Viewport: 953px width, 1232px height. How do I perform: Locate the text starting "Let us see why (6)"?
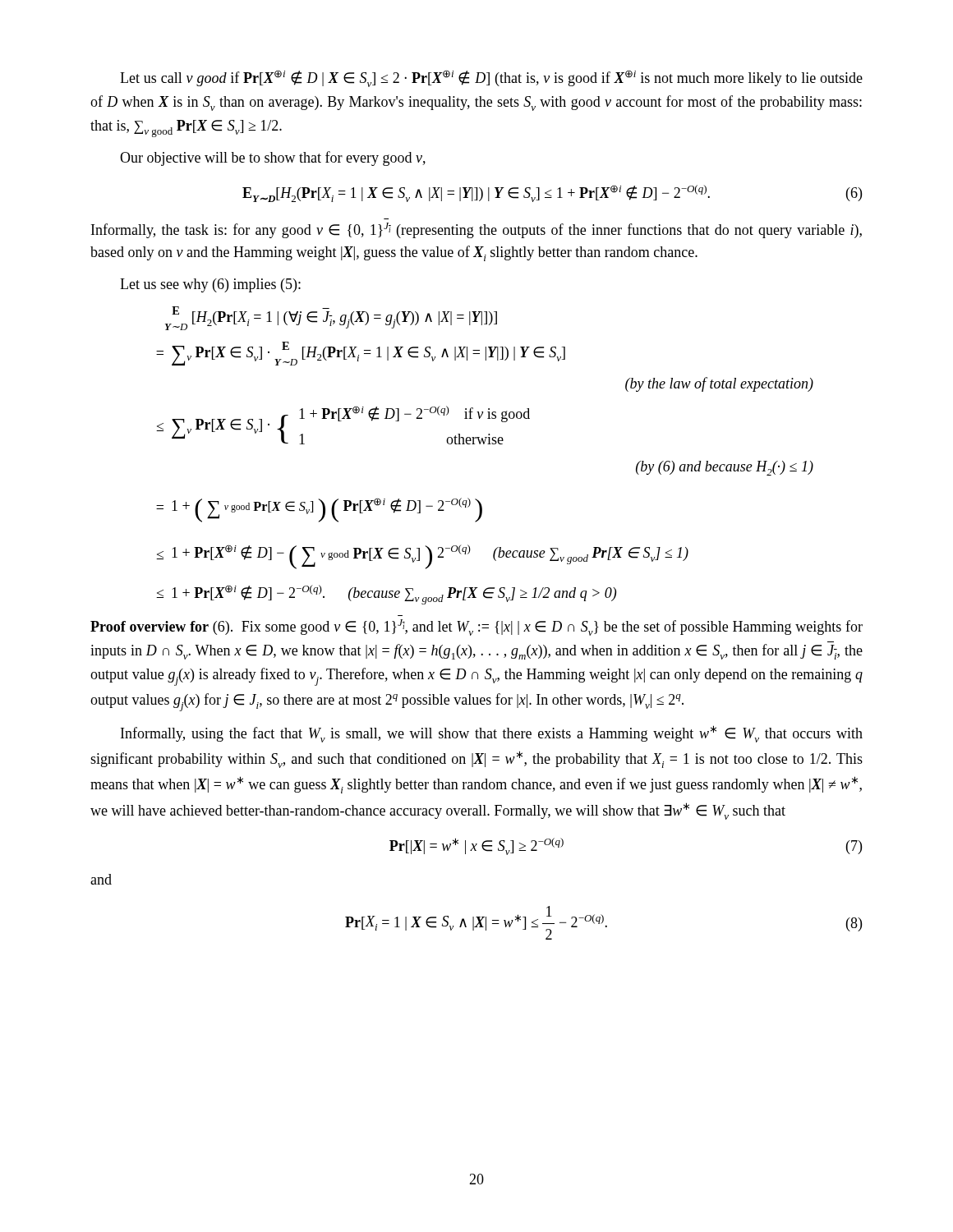click(211, 284)
